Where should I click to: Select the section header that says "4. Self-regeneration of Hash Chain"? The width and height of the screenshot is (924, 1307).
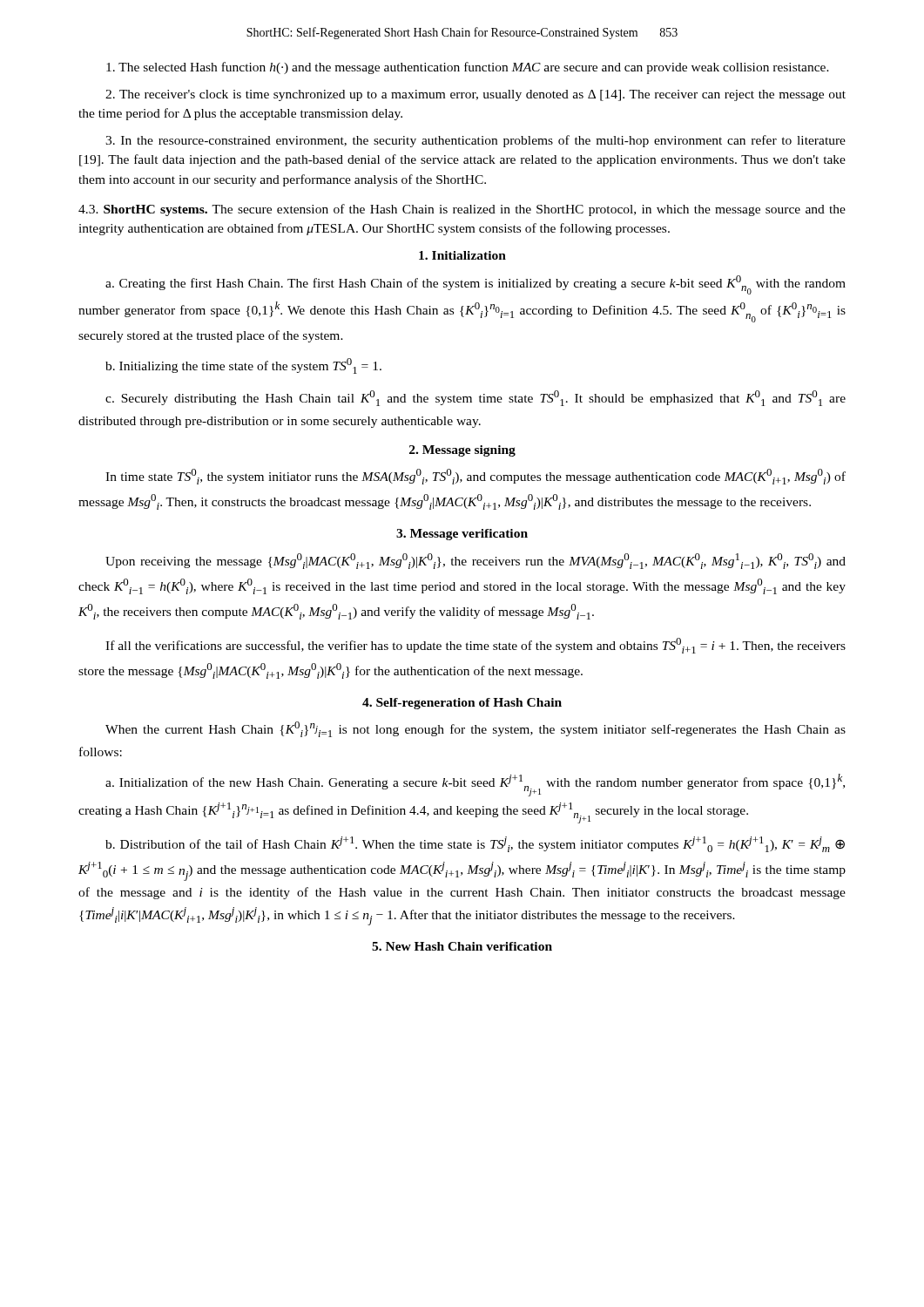pos(462,702)
